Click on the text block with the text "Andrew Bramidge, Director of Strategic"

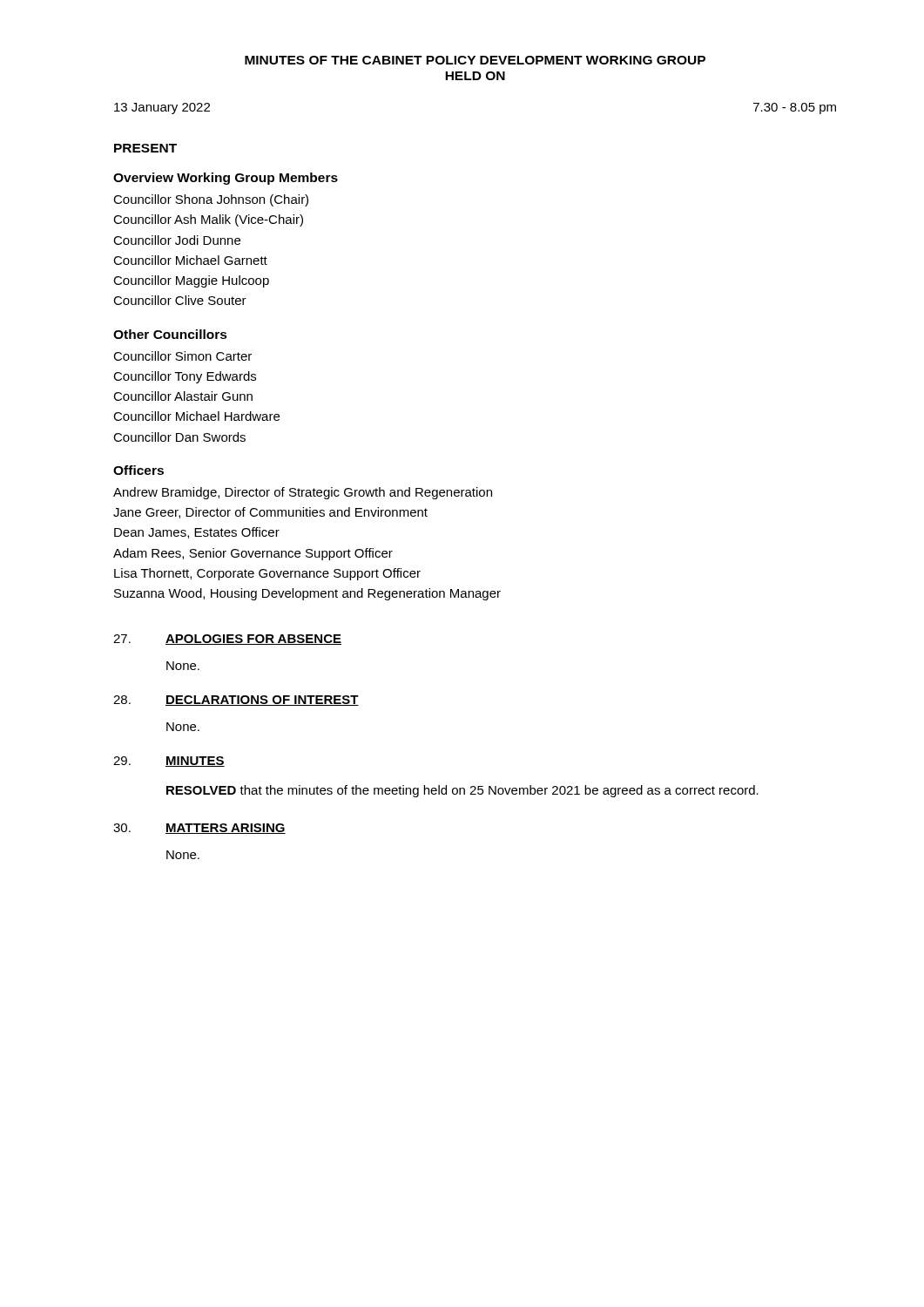(307, 542)
